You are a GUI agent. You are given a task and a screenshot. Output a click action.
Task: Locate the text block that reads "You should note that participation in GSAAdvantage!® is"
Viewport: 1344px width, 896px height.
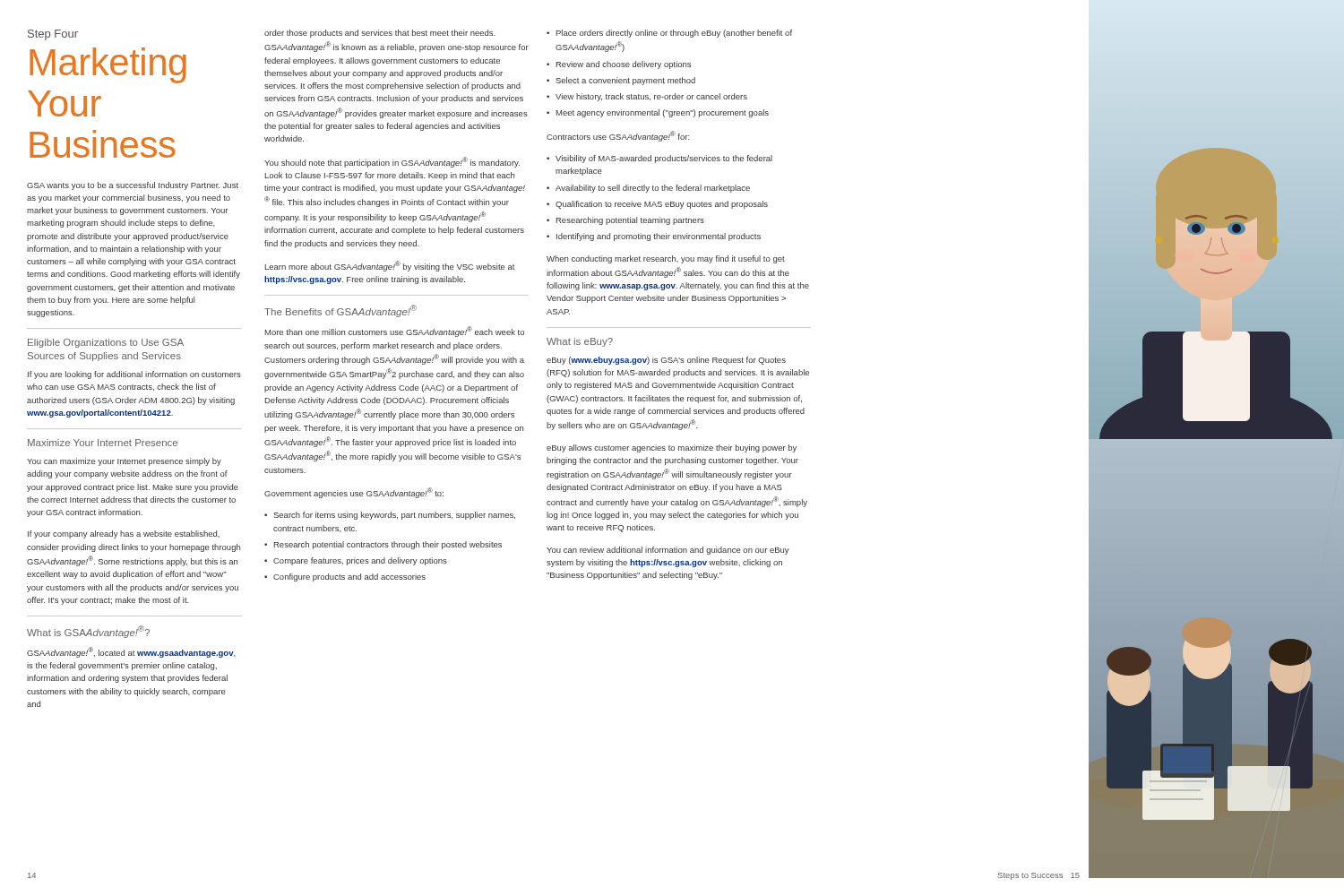(395, 202)
